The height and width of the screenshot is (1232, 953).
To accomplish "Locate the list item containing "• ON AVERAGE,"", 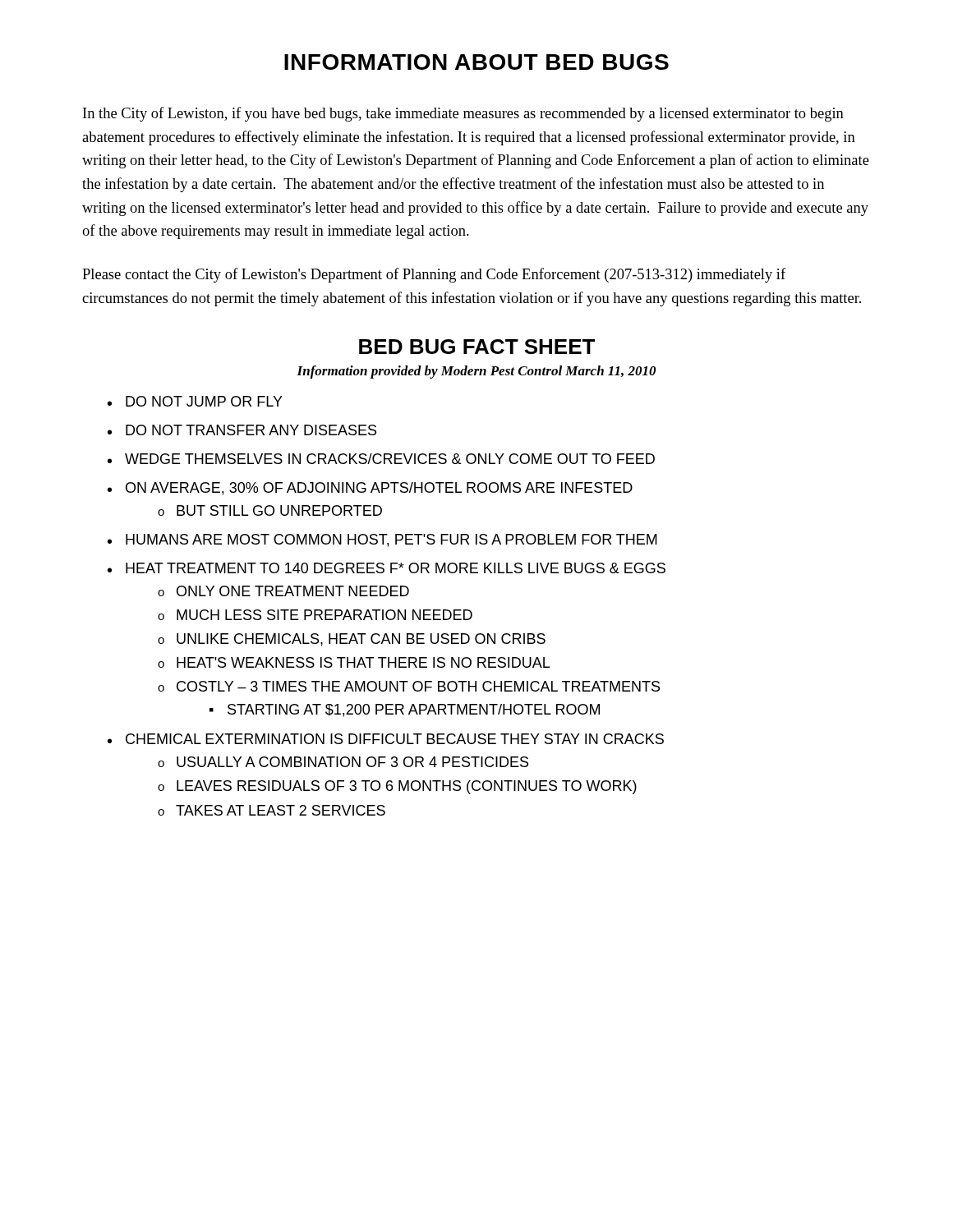I will (x=489, y=501).
